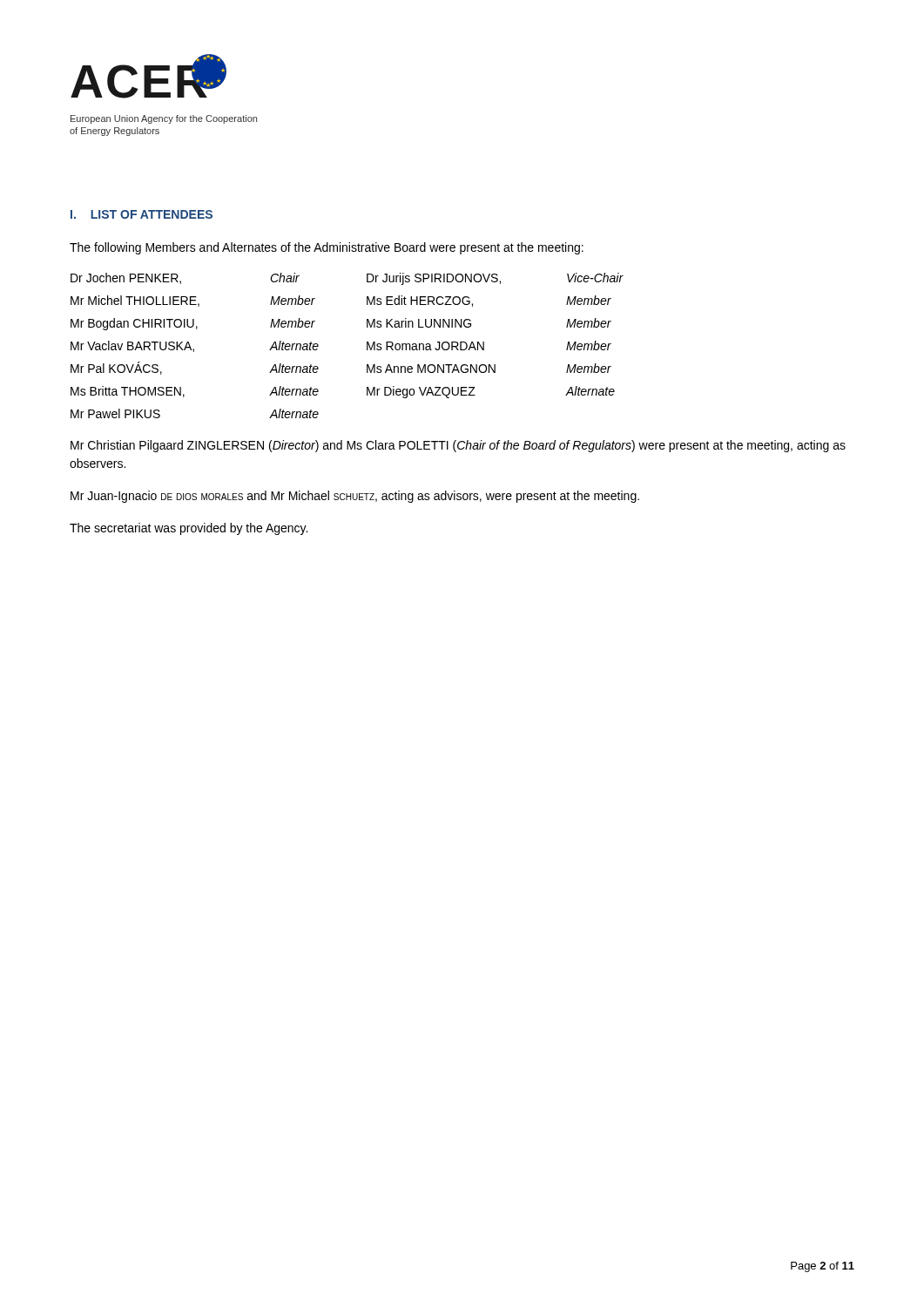Find "Ms Britta THOMSEN," on this page
This screenshot has height=1307, width=924.
127,391
